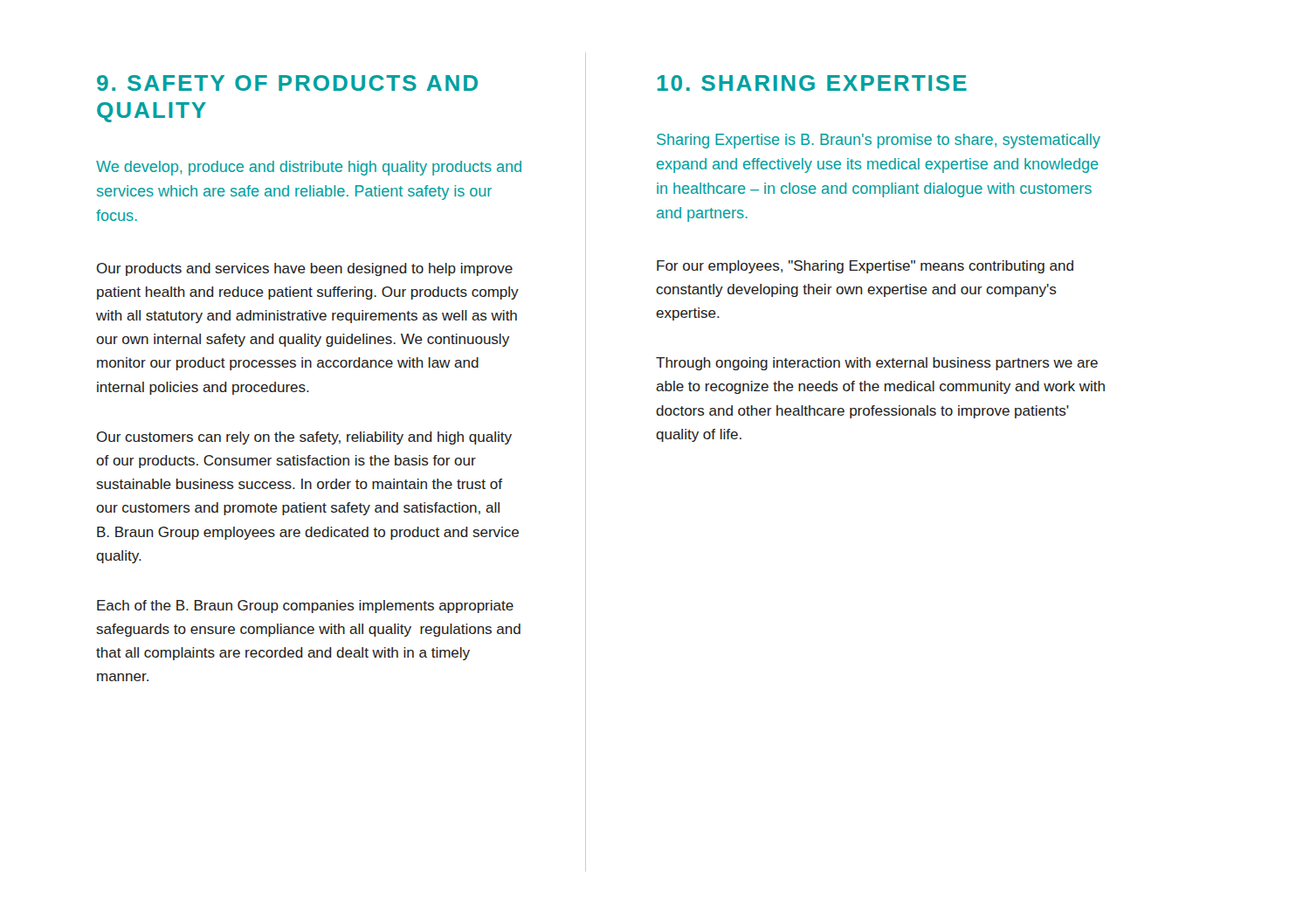
Task: Locate the text block starting "9. SAFETY OF PRODUCTS AND"
Action: [288, 97]
